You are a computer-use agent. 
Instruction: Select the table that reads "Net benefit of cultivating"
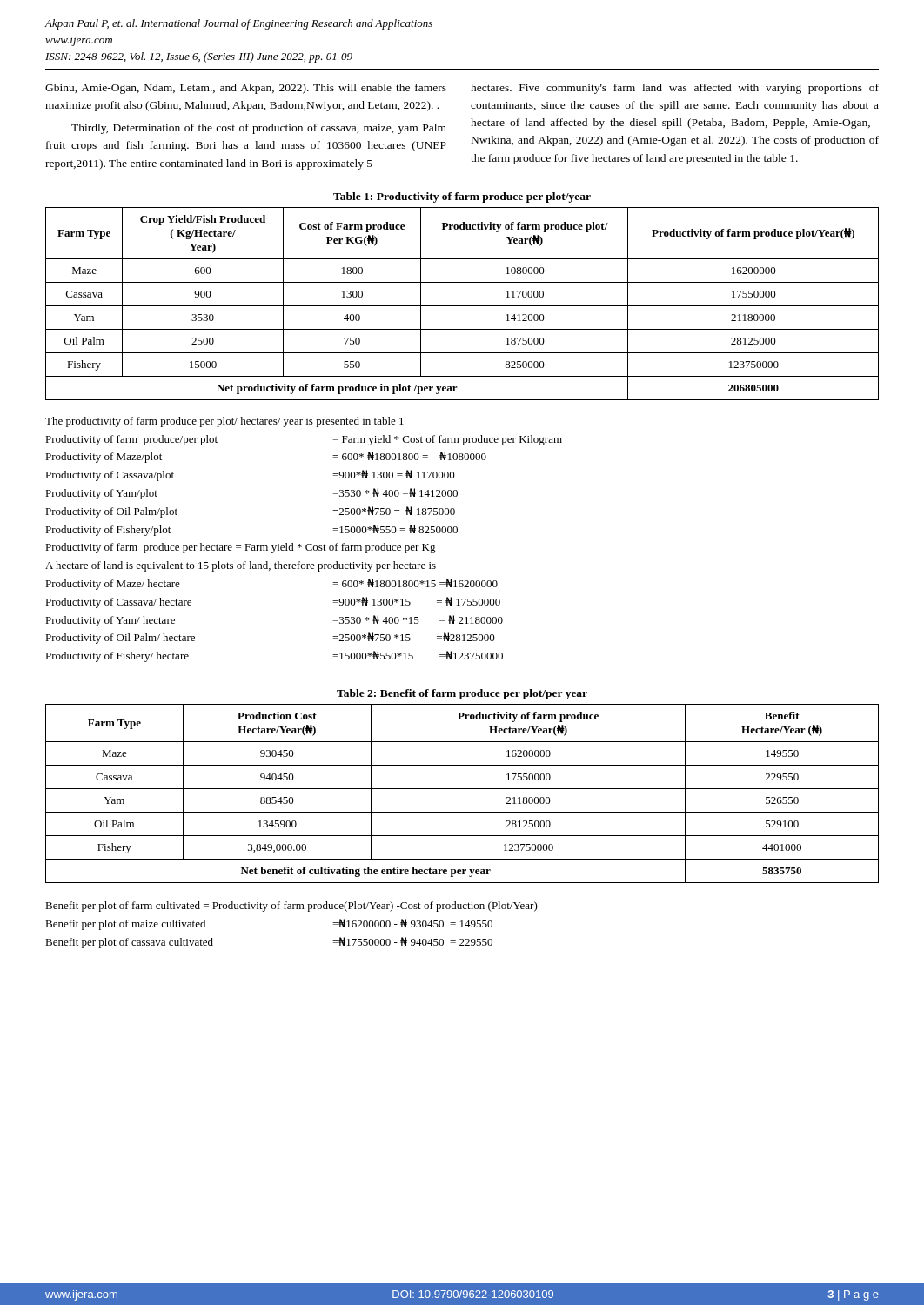[462, 793]
